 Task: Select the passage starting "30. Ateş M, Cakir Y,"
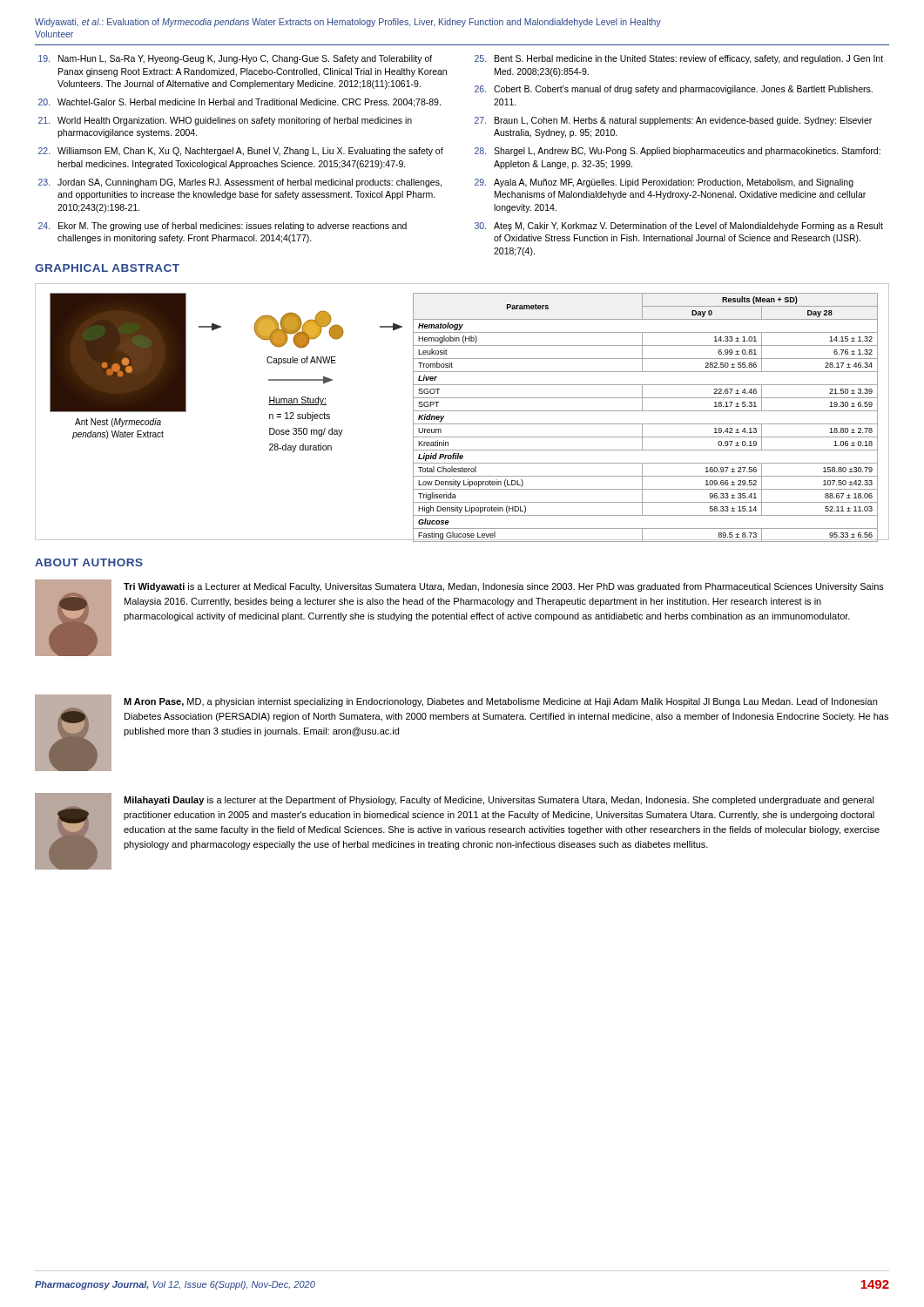(x=680, y=238)
